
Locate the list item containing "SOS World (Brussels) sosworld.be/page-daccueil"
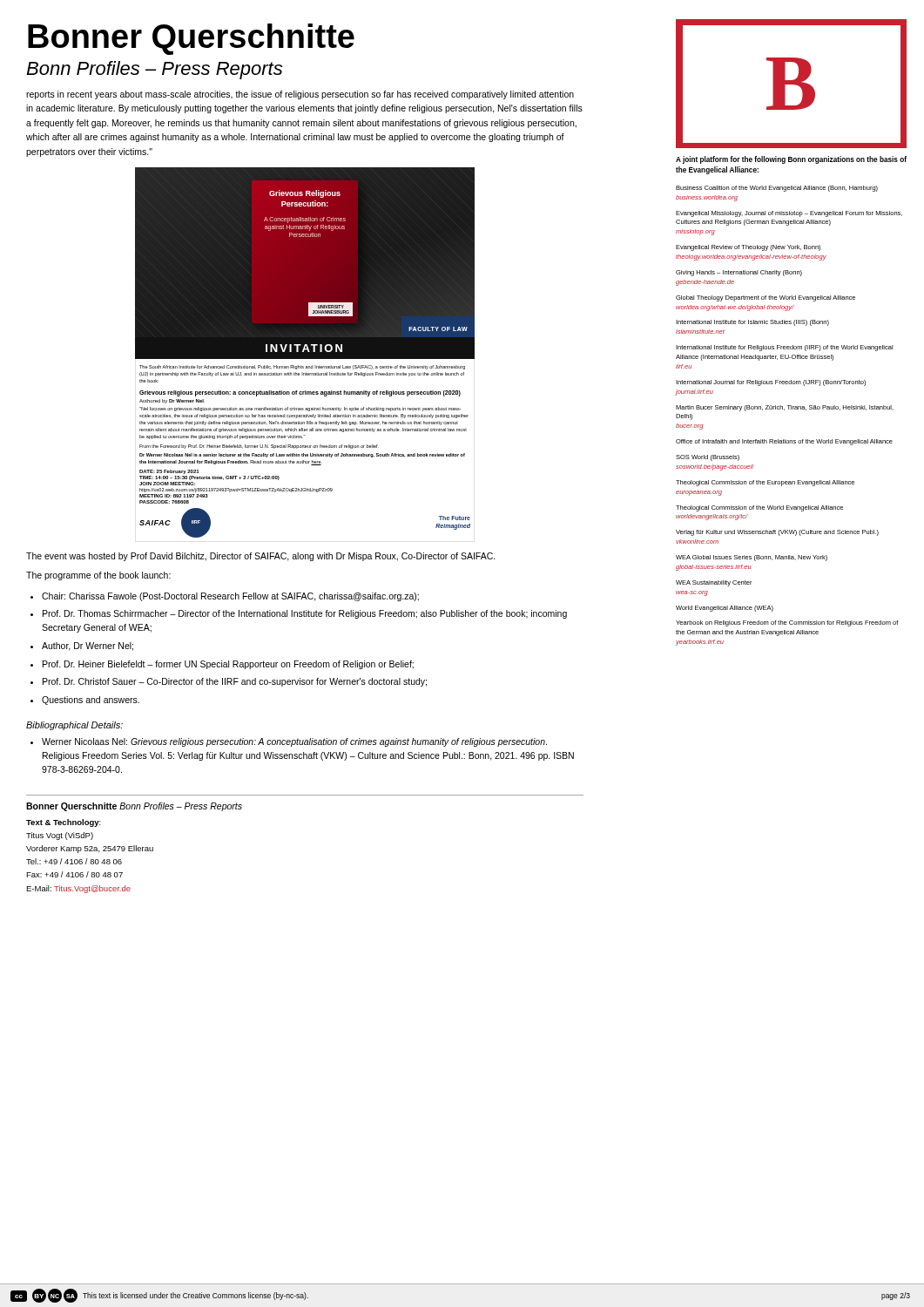714,462
